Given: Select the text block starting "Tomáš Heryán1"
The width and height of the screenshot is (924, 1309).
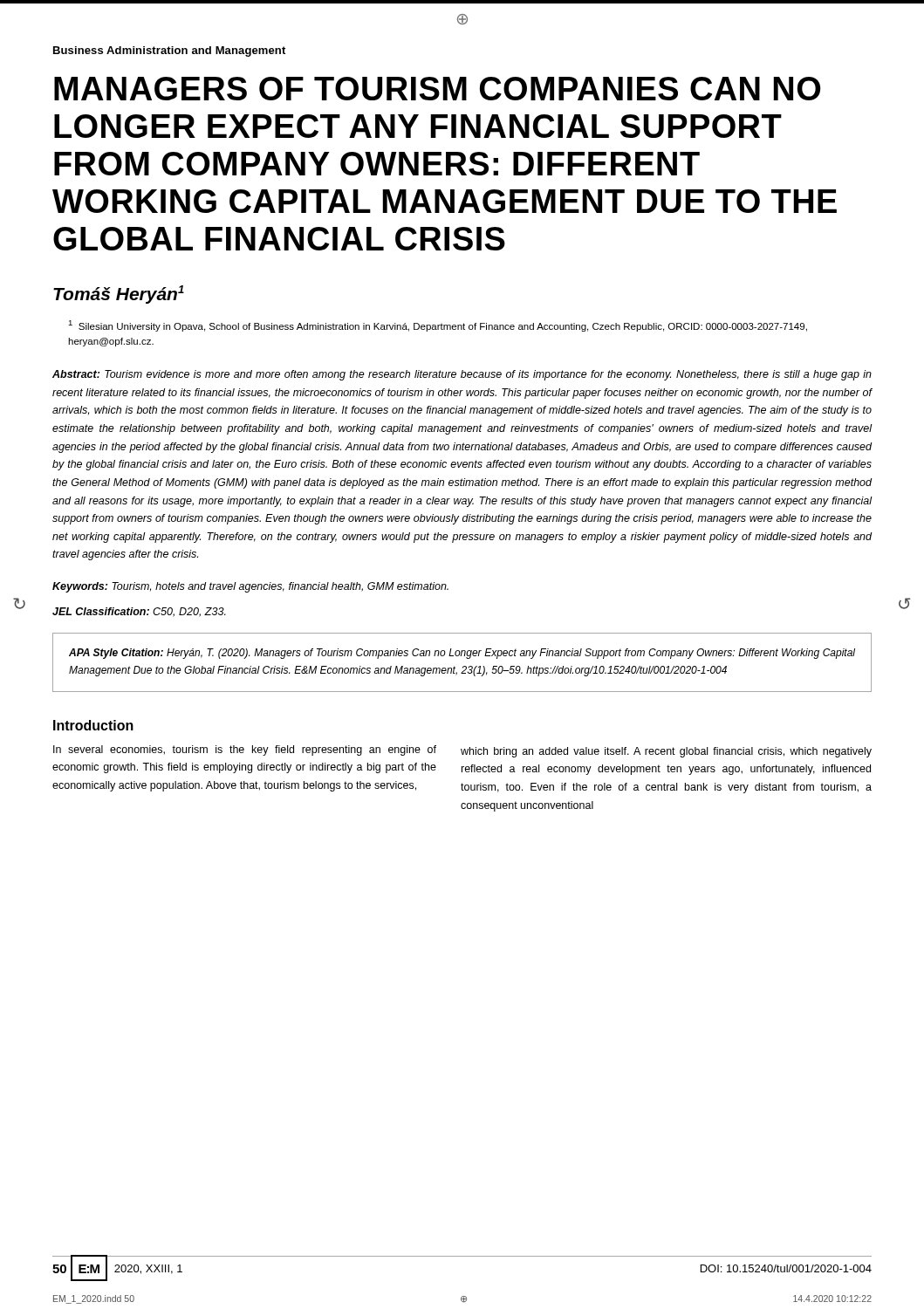Looking at the screenshot, I should coord(118,293).
